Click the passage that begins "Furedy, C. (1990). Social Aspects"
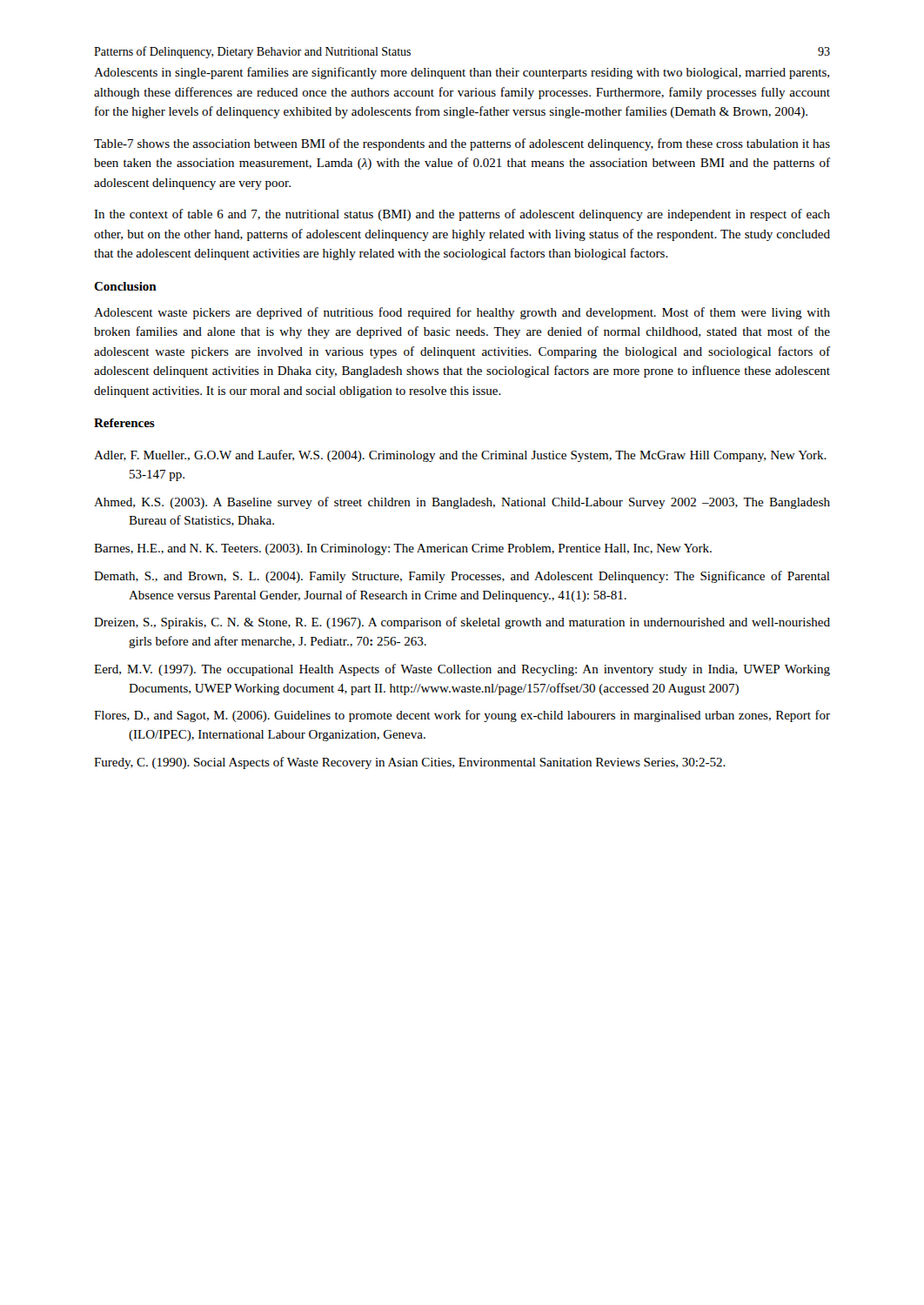 pyautogui.click(x=410, y=762)
